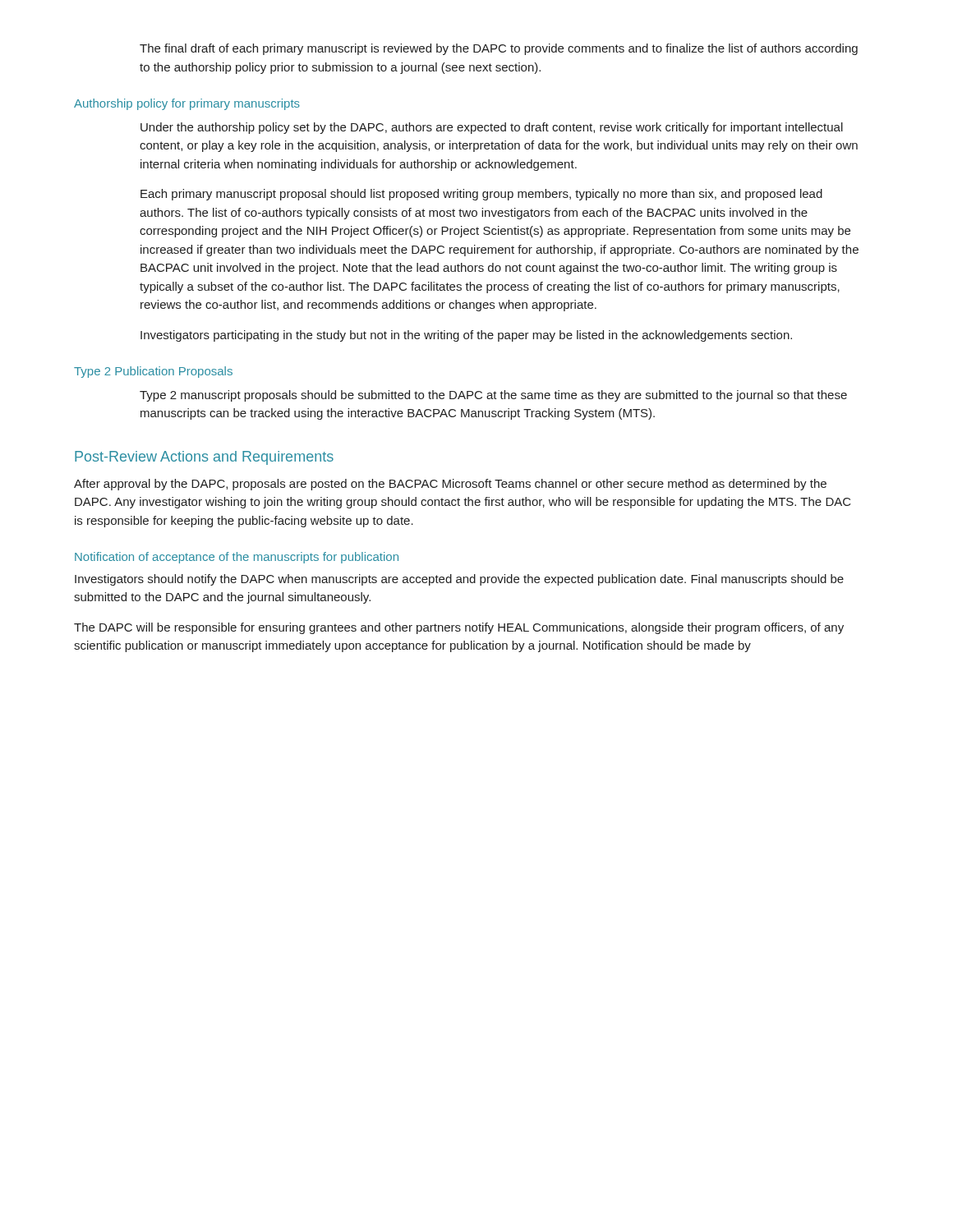Locate the text starting "Post-Review Actions and Requirements"
Image resolution: width=953 pixels, height=1232 pixels.
tap(204, 456)
